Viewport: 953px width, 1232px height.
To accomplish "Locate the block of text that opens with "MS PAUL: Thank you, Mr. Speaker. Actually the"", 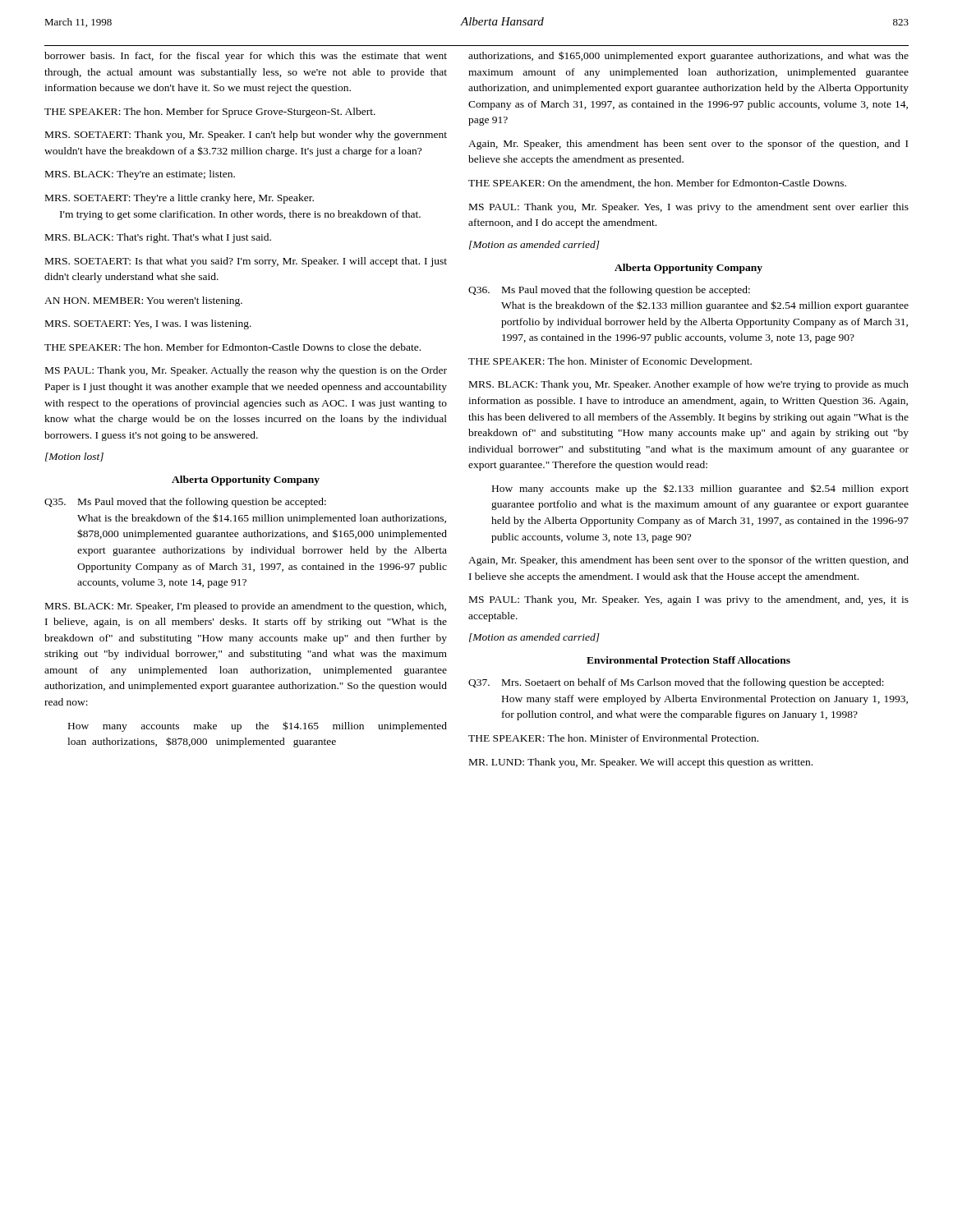I will [x=246, y=402].
